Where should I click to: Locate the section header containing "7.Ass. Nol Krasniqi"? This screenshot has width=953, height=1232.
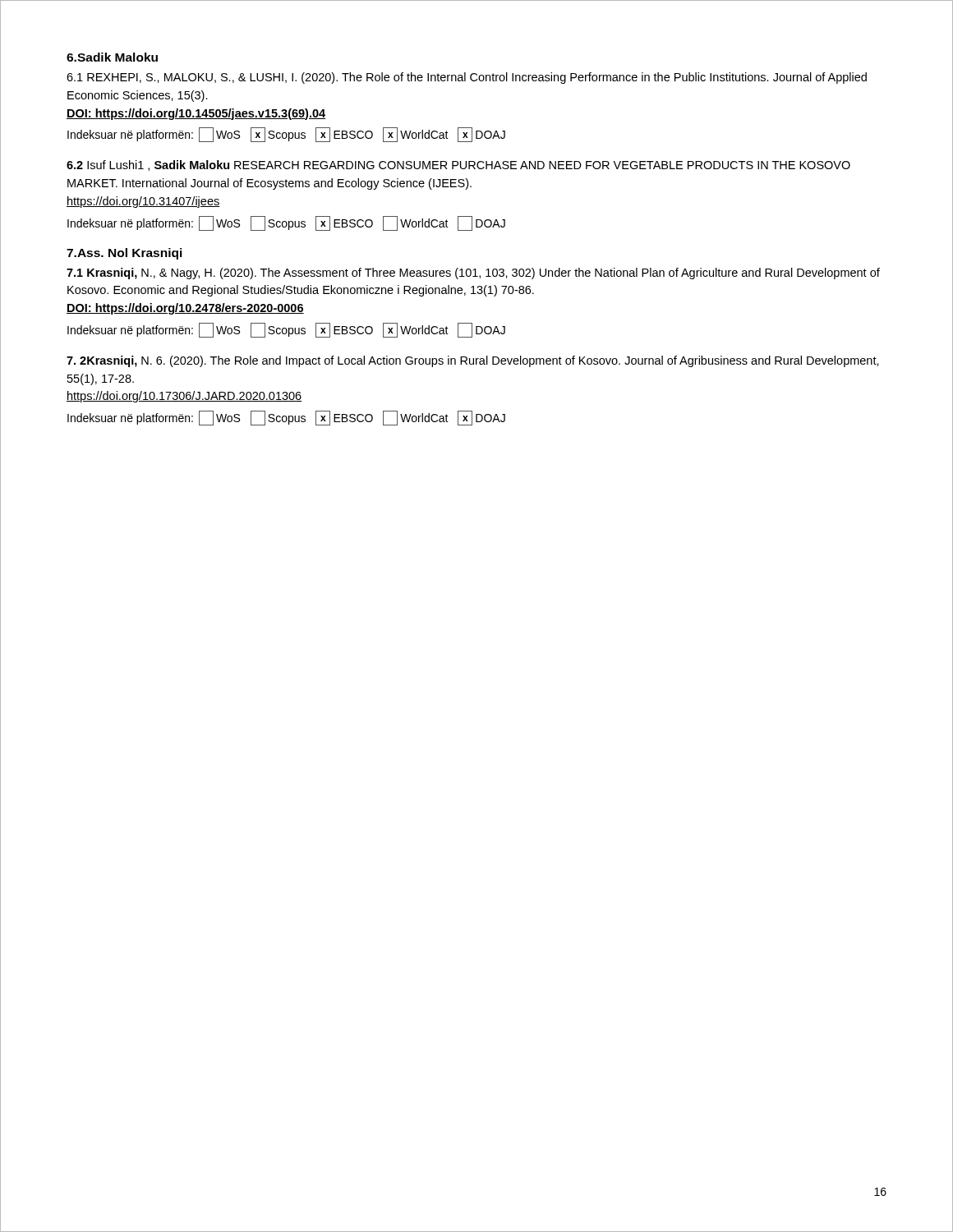coord(125,252)
